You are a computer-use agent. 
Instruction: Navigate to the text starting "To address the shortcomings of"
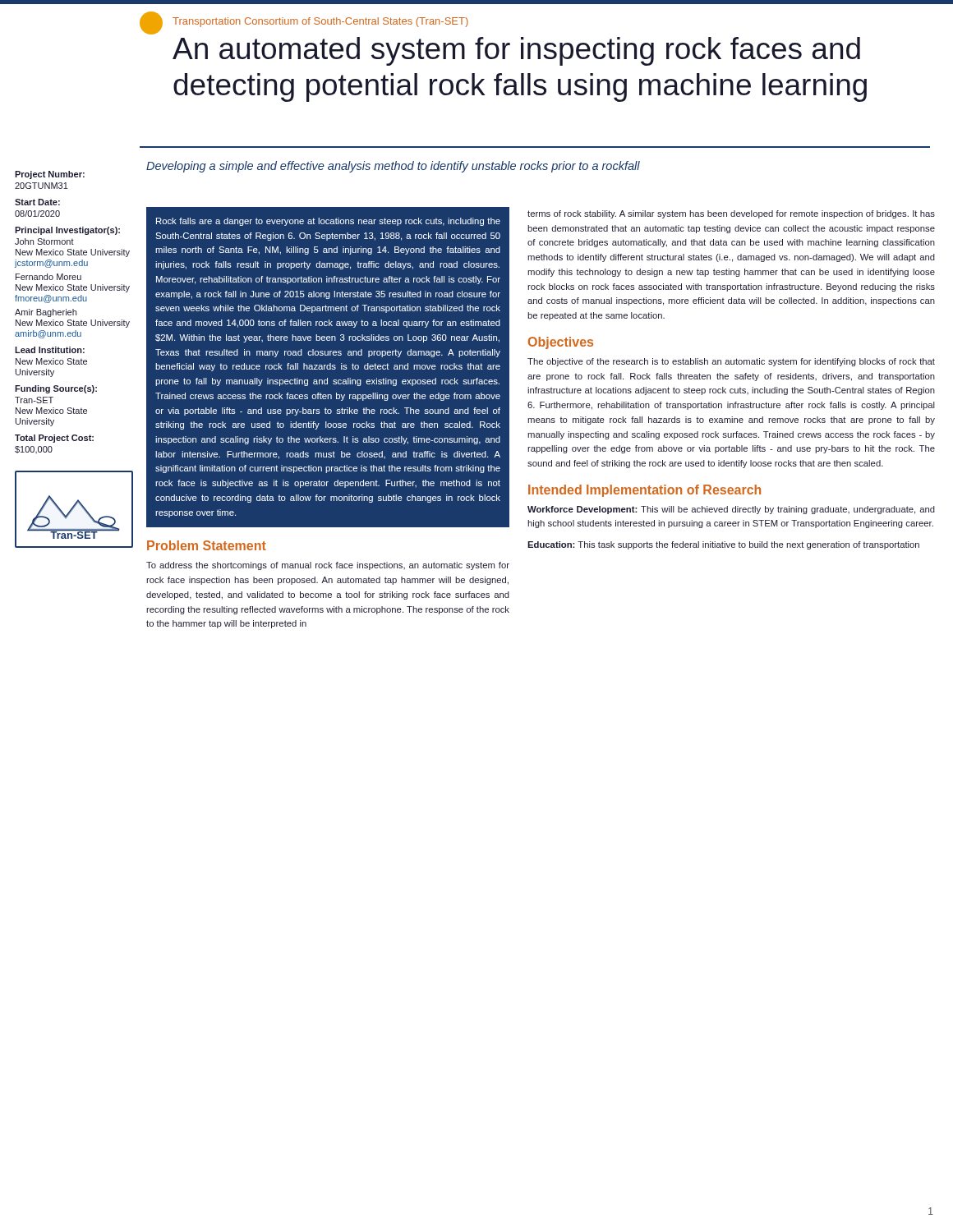pyautogui.click(x=328, y=595)
